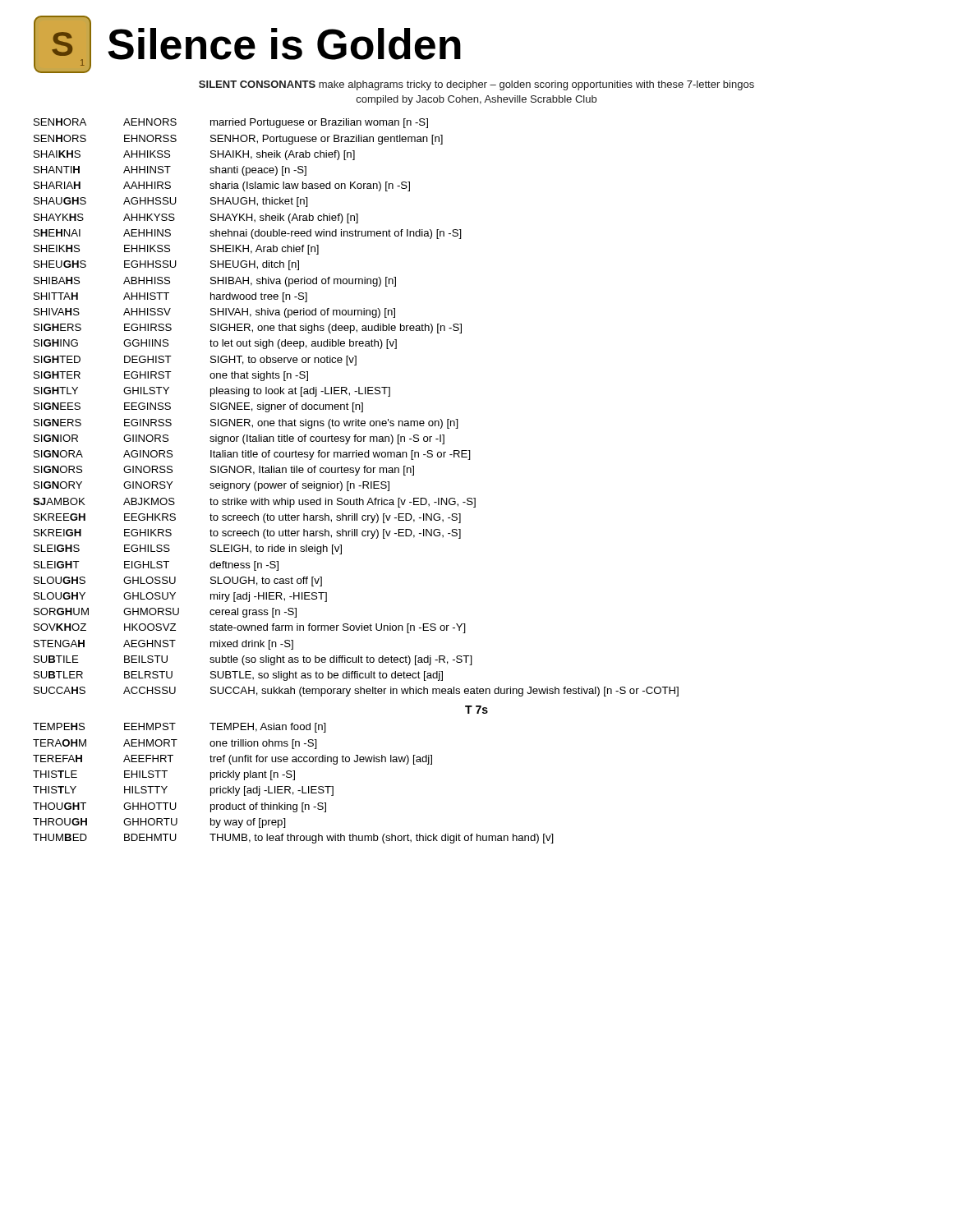Locate the block of text that opens with "SHANTIH AHHINST shanti (peace)"

(170, 171)
